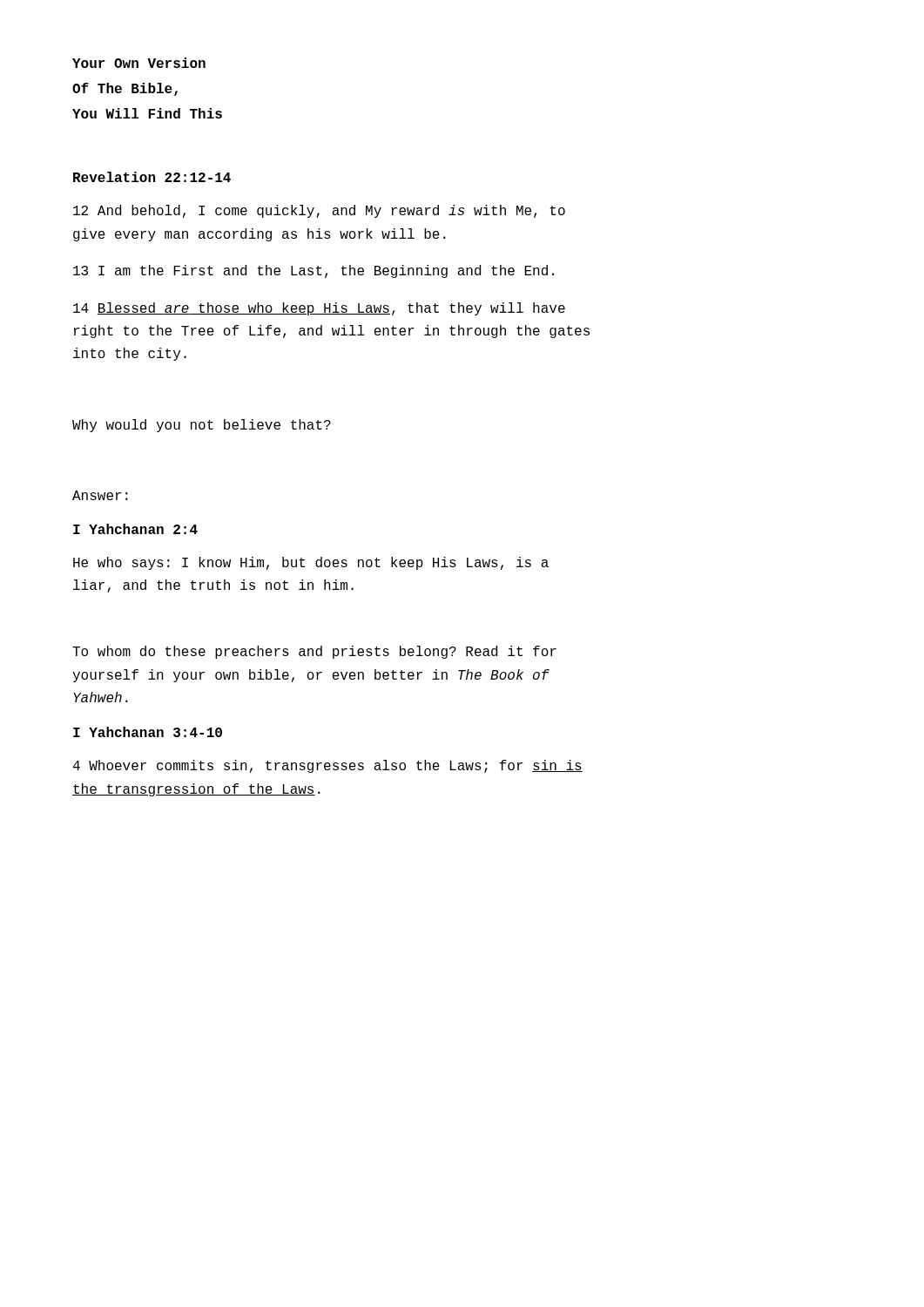The height and width of the screenshot is (1307, 924).
Task: Select the text block with the text "He who says: I know"
Action: pyautogui.click(x=311, y=575)
